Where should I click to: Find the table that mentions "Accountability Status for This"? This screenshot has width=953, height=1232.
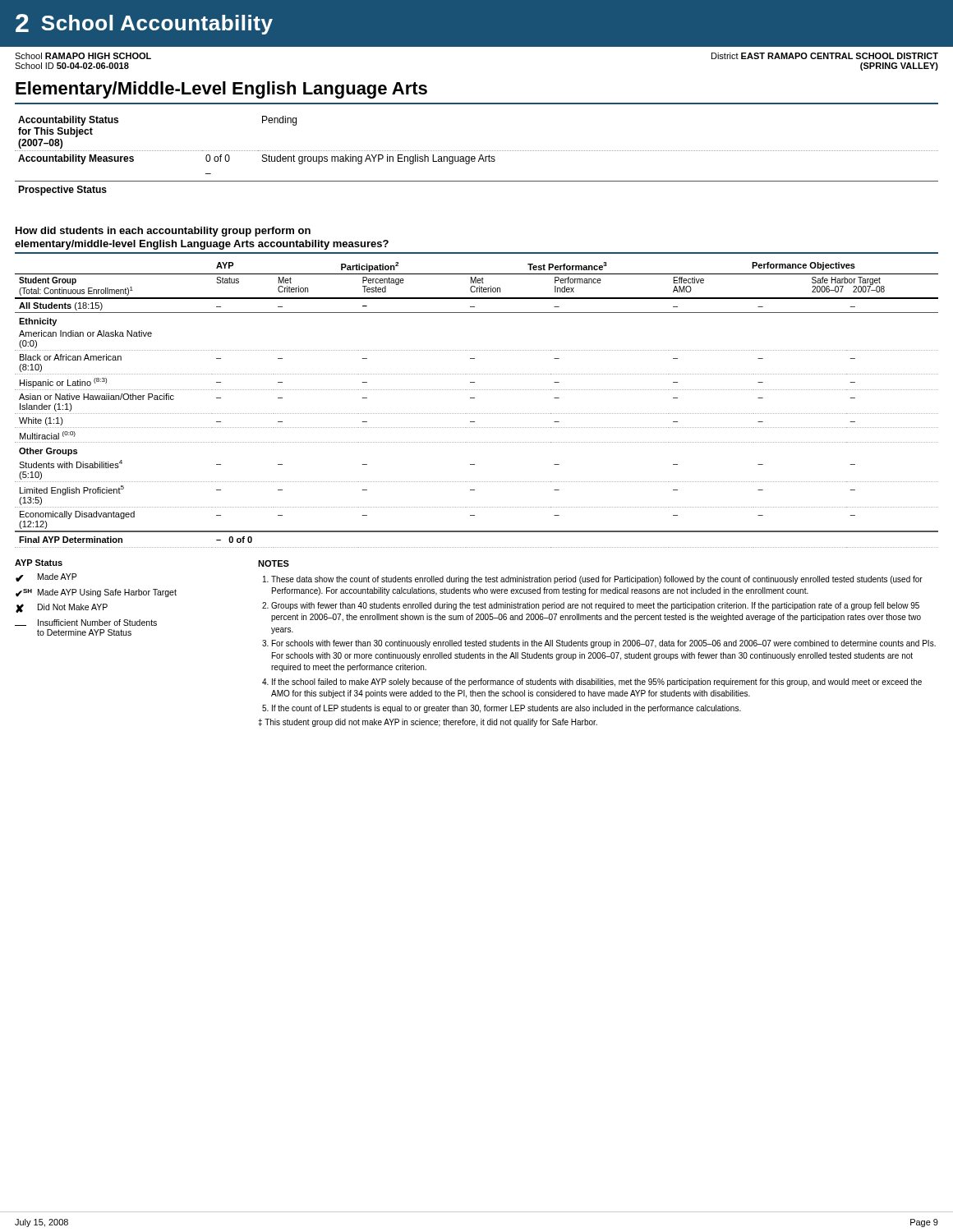click(x=476, y=155)
